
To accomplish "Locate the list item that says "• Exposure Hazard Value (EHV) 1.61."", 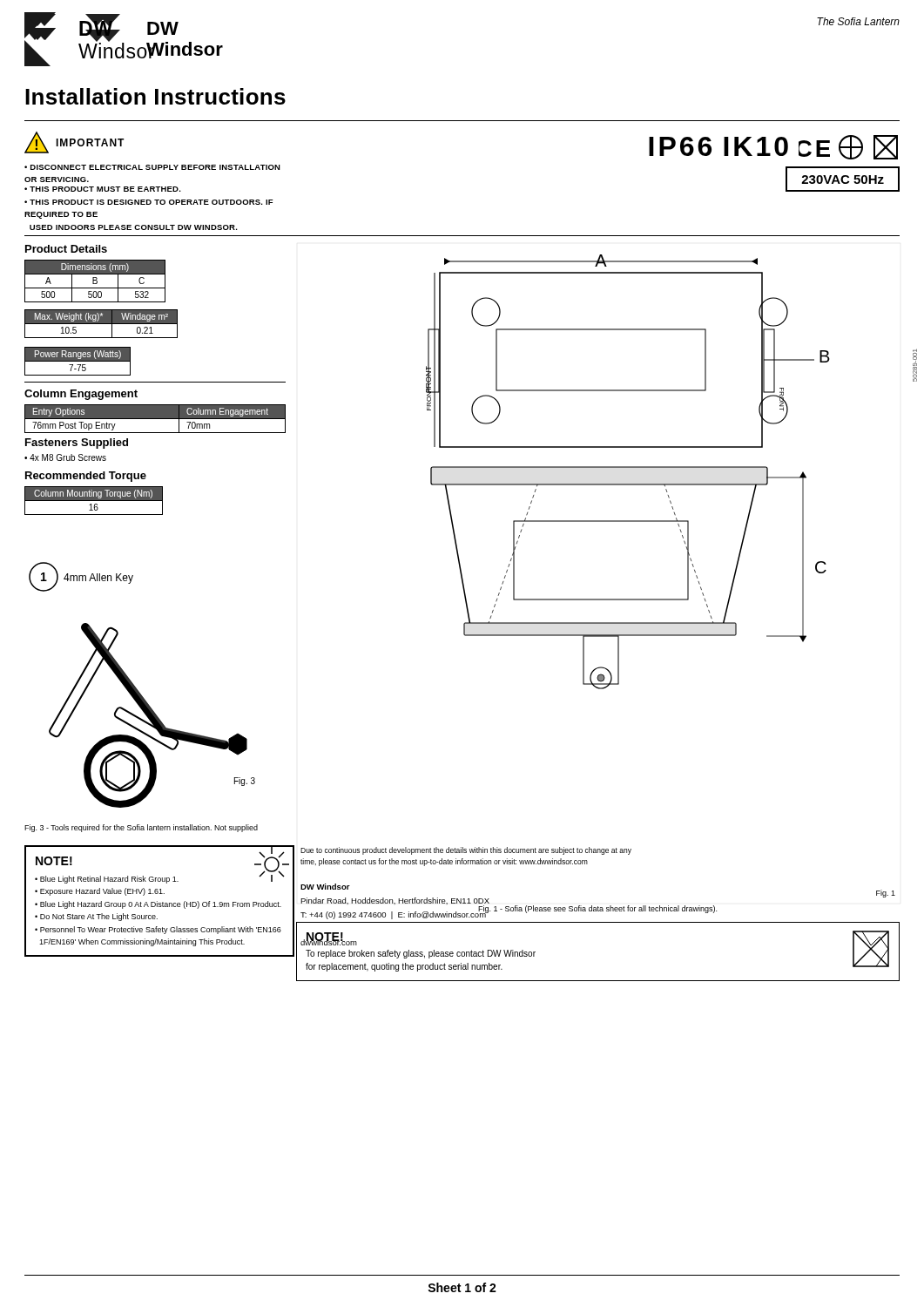I will (x=100, y=892).
